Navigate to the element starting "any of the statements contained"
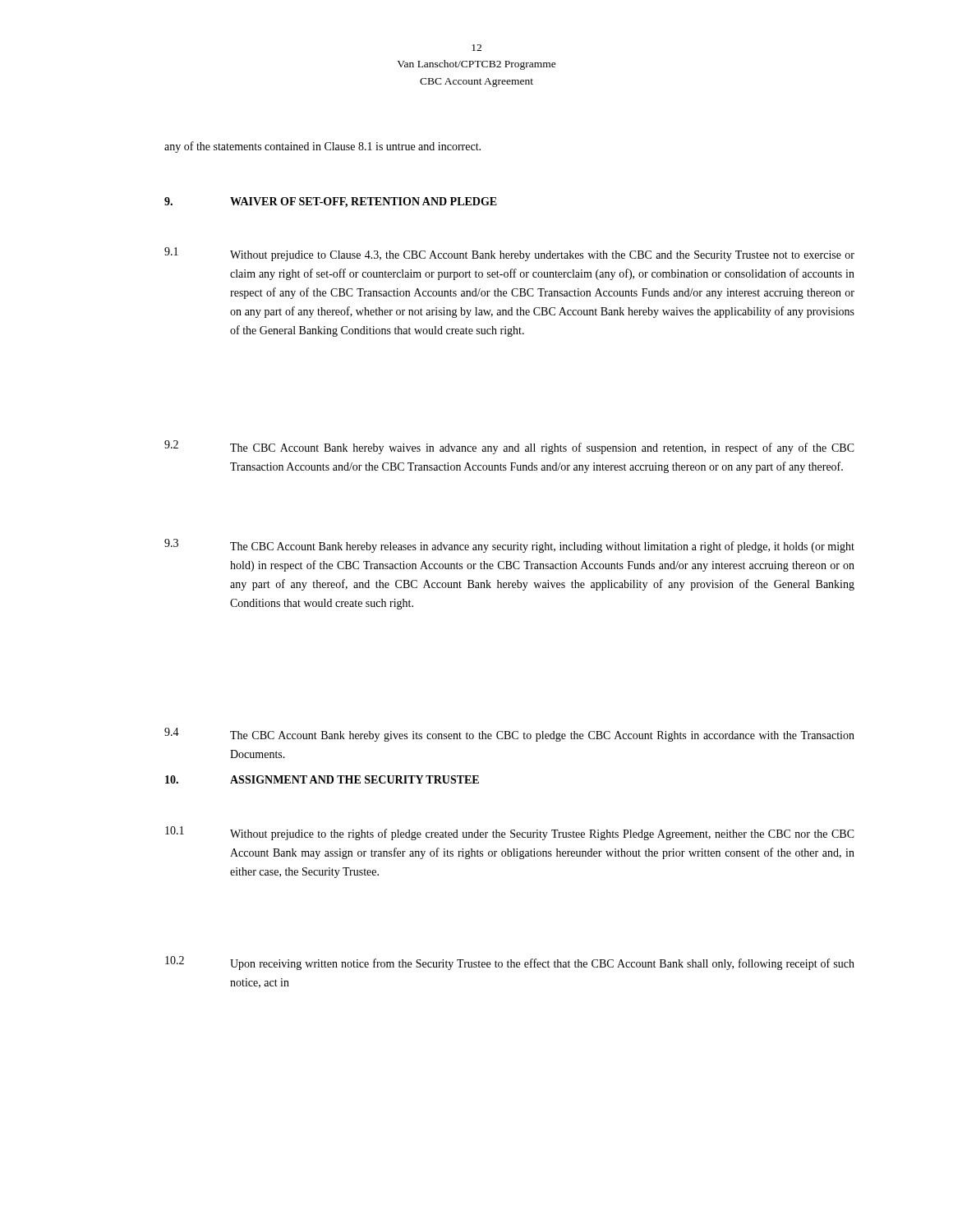The height and width of the screenshot is (1232, 953). (323, 147)
